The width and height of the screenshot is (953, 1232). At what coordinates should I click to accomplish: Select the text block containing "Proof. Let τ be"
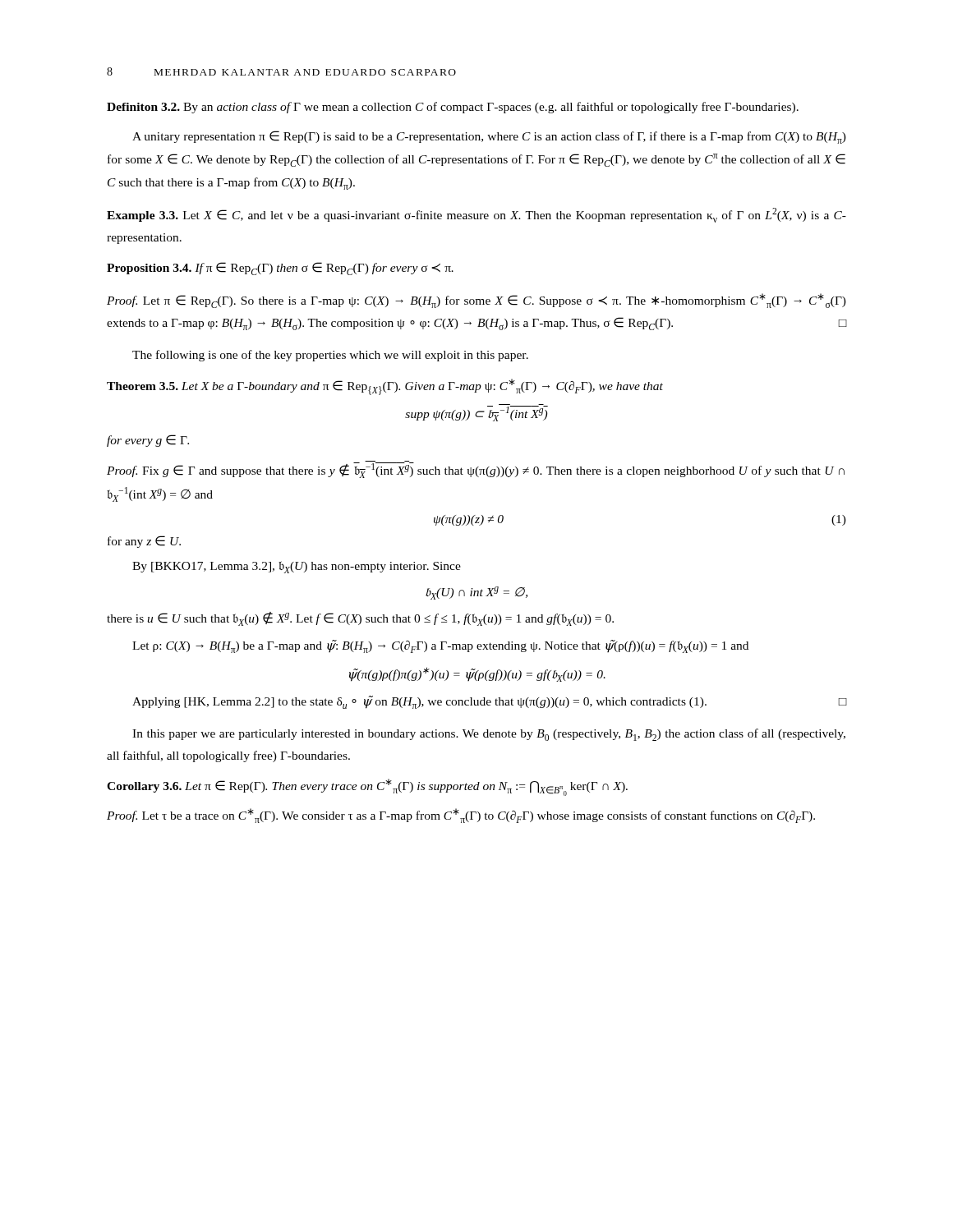click(x=461, y=816)
